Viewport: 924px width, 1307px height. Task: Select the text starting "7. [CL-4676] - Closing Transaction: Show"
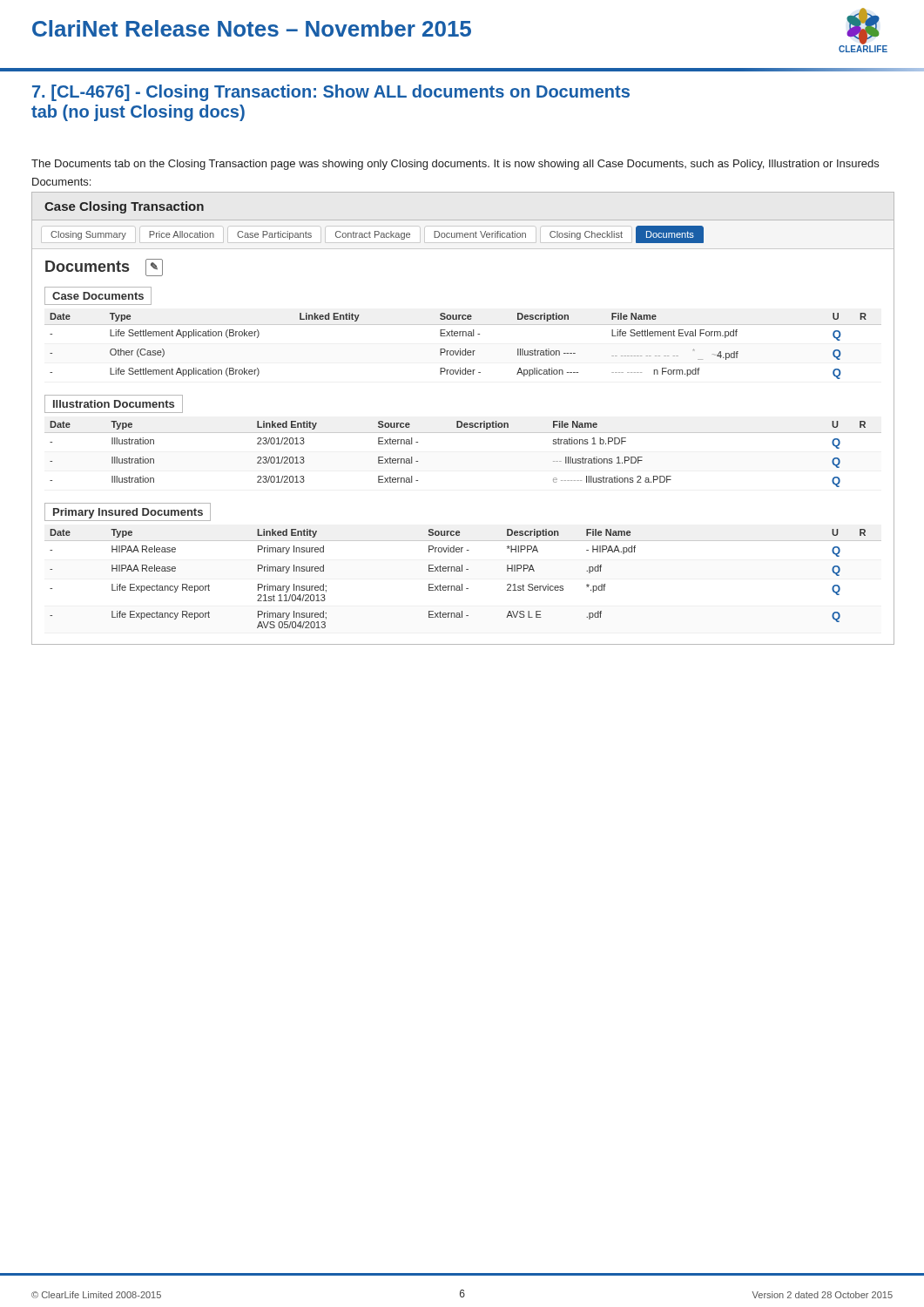pos(331,102)
